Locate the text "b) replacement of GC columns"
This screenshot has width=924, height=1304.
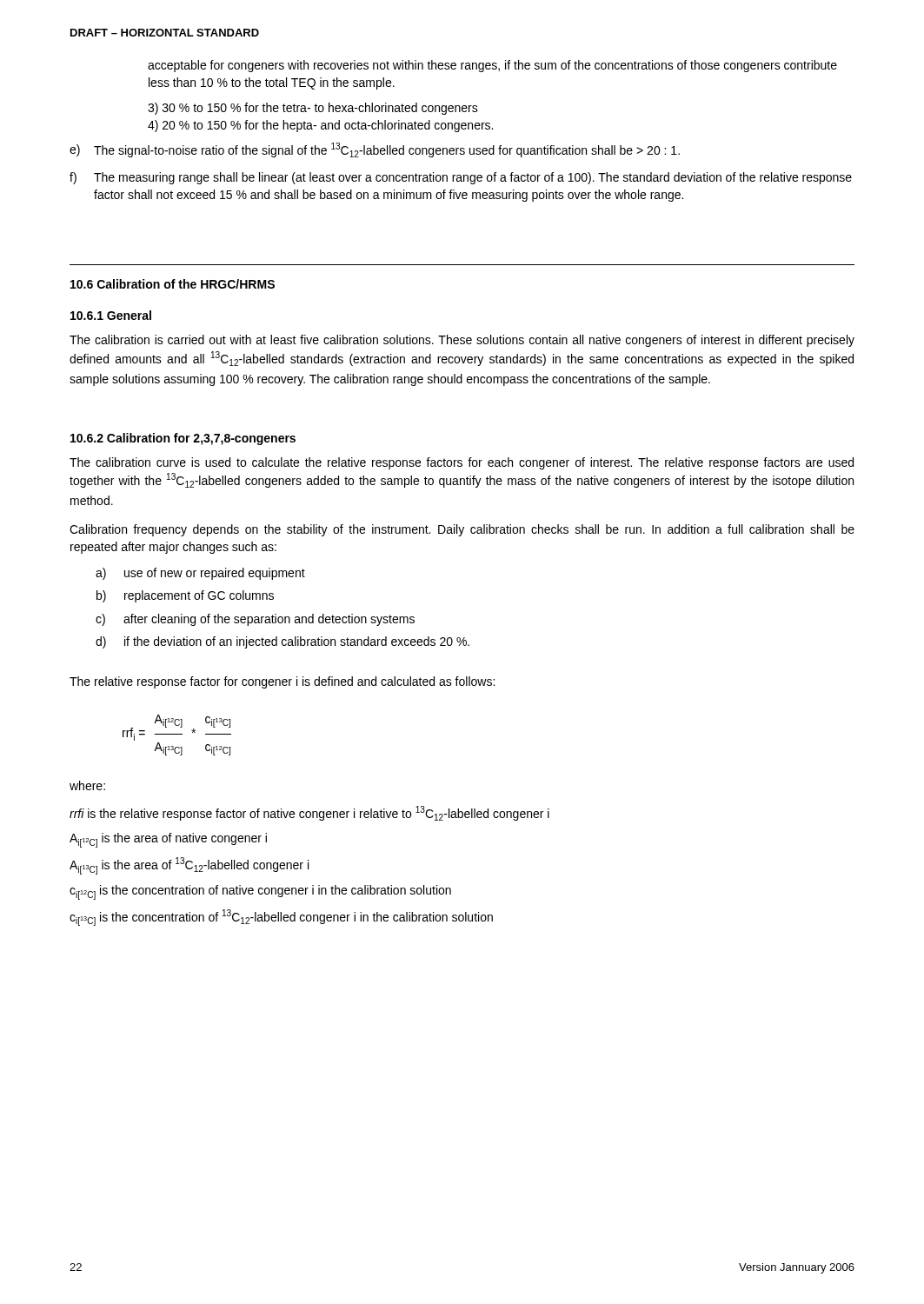pos(185,596)
